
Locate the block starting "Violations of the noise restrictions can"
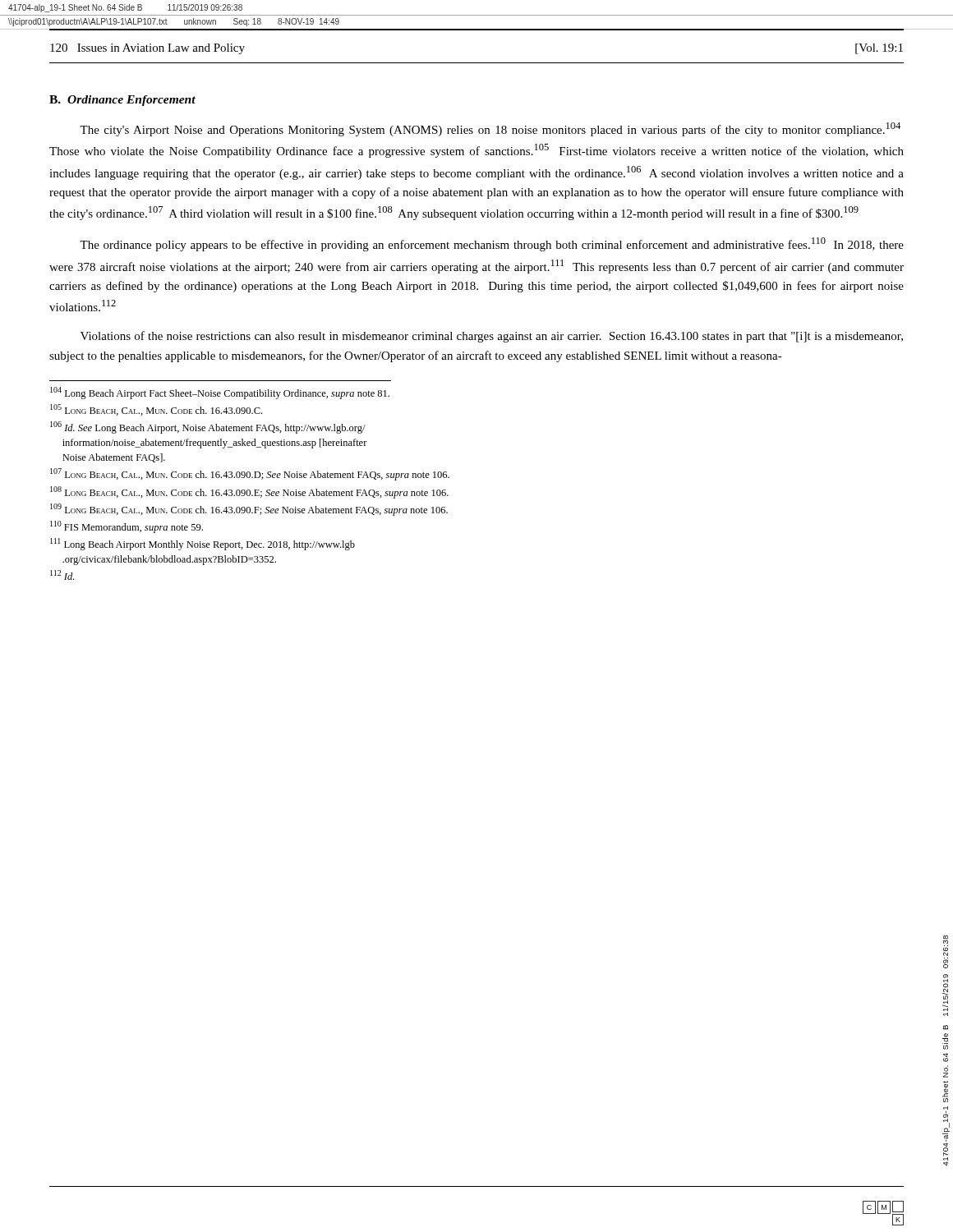[x=476, y=346]
